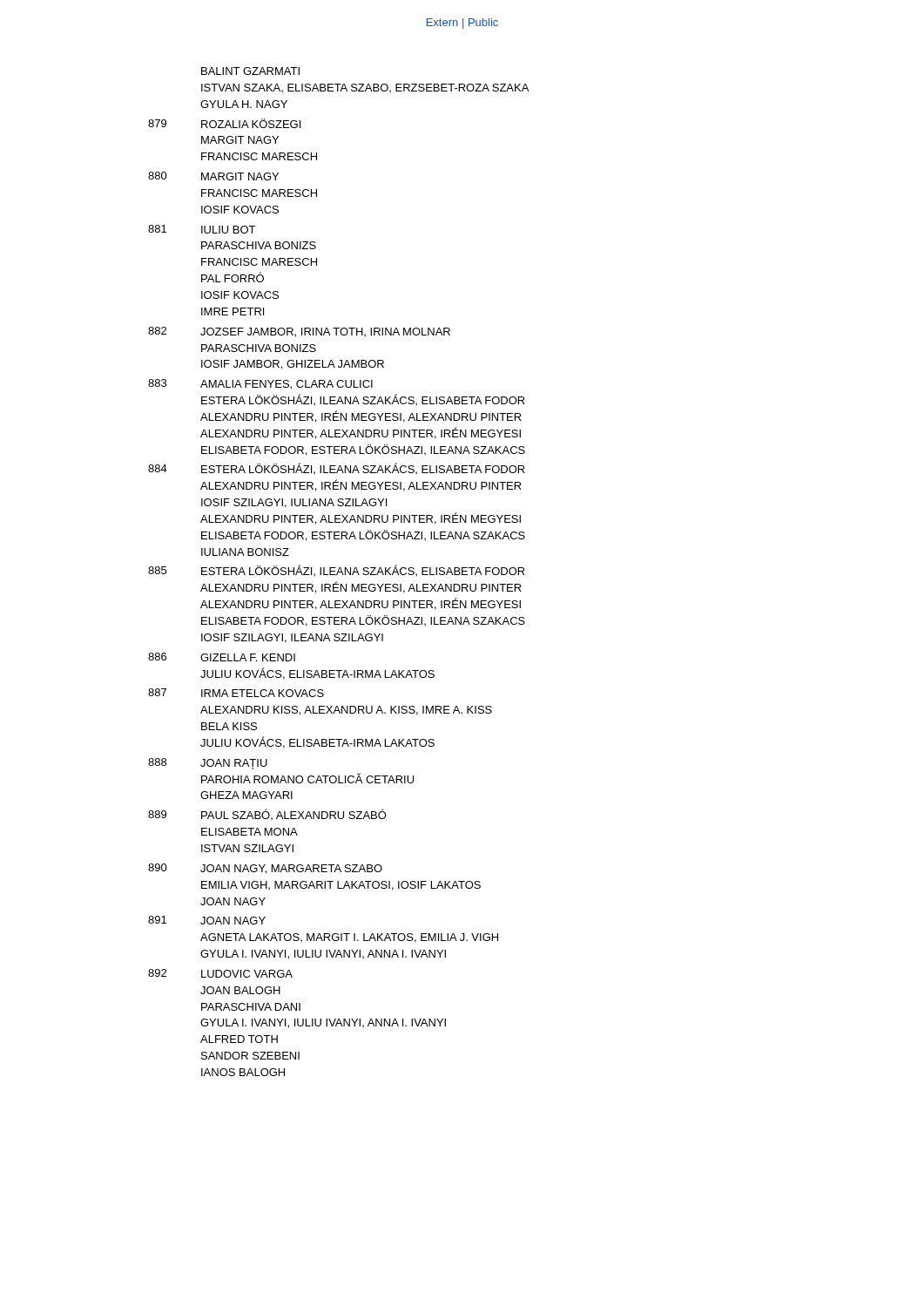Locate the block of text that opens with "JOZSEF JAMBOR, IRINA TOTH, IRINA MOLNAR PARASCHIVA BONIZS"
This screenshot has height=1307, width=924.
coord(325,332)
